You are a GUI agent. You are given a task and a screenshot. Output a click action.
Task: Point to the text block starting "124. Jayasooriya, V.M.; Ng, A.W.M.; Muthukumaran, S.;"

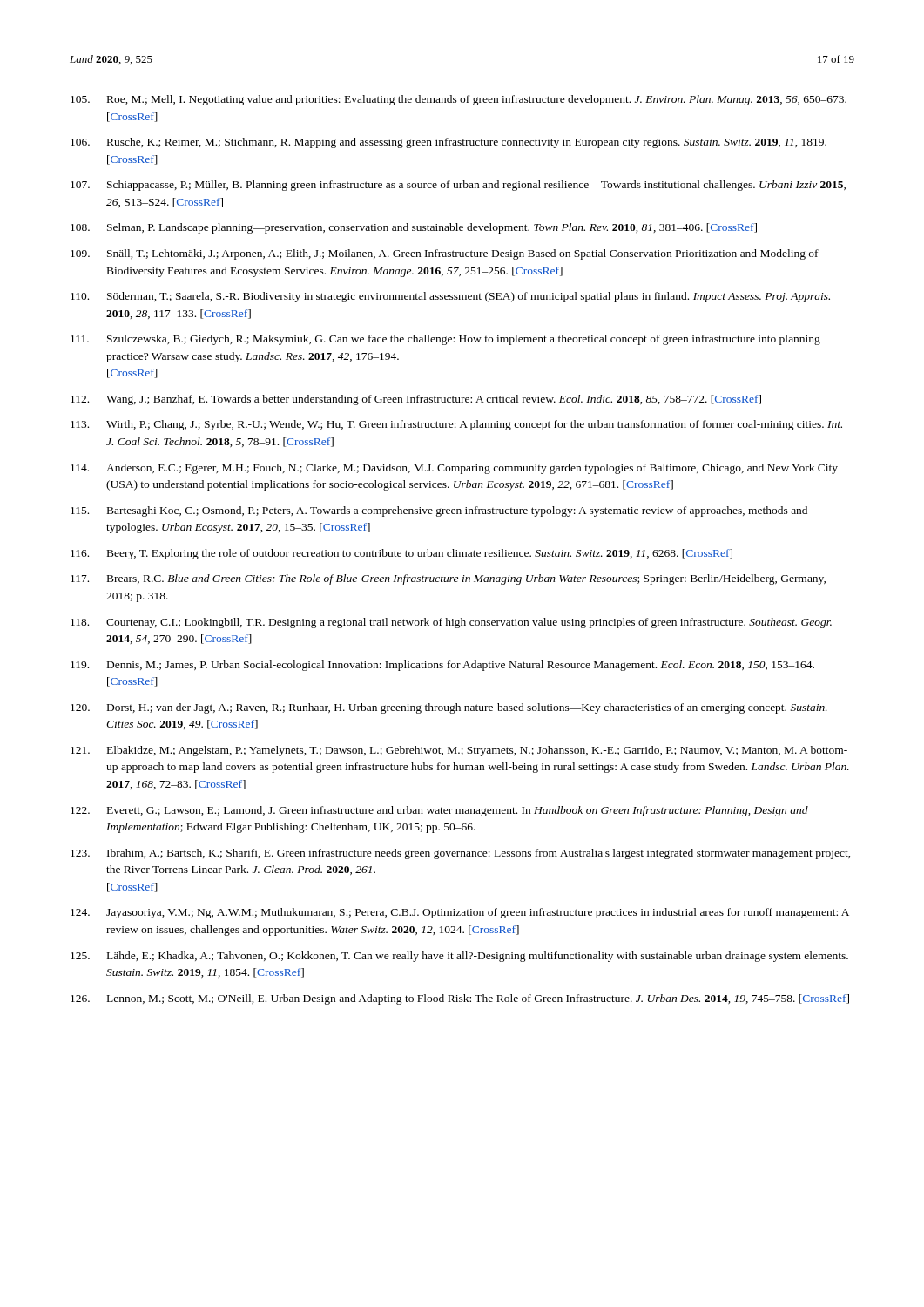[x=462, y=921]
